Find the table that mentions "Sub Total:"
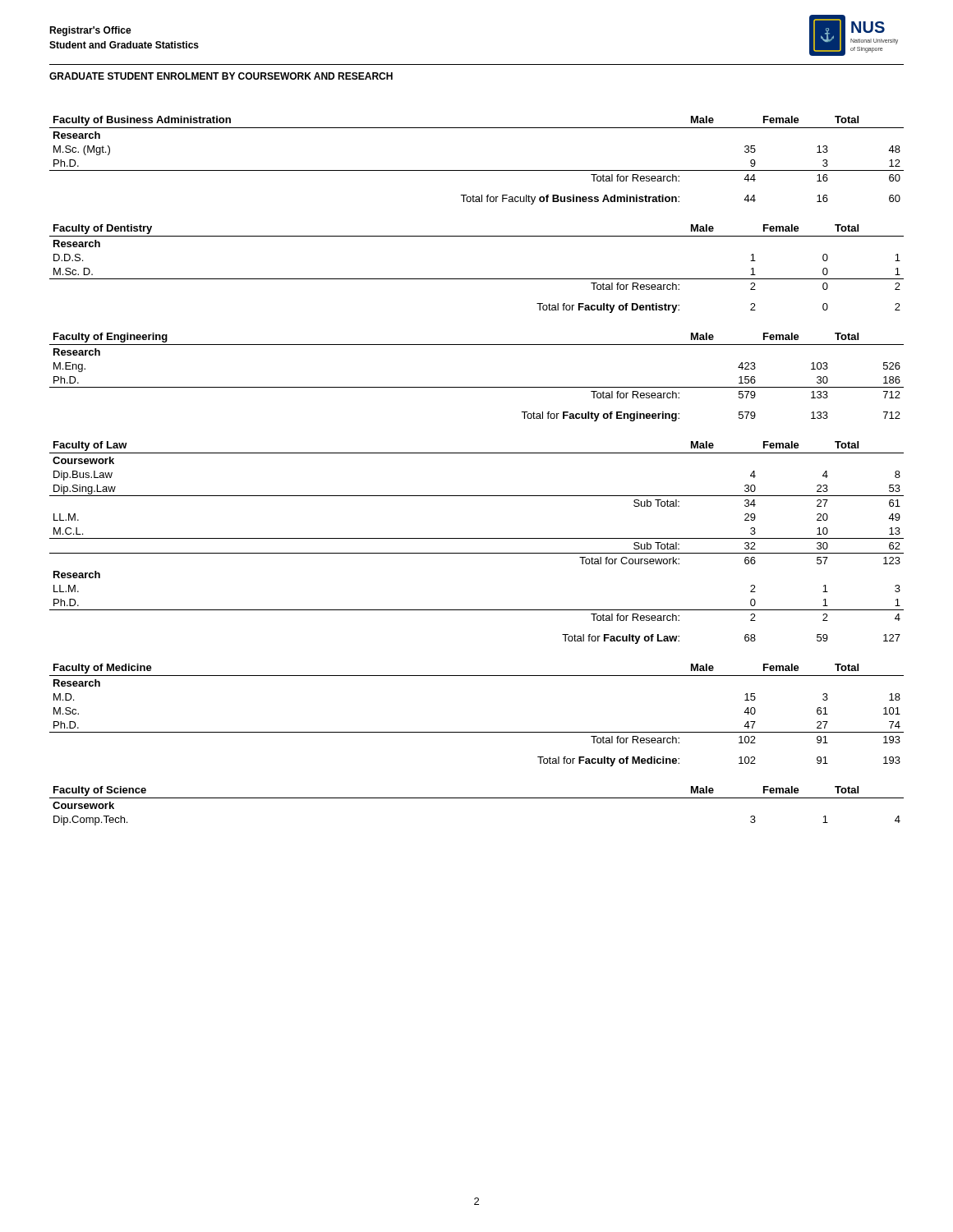The width and height of the screenshot is (953, 1232). tap(476, 541)
